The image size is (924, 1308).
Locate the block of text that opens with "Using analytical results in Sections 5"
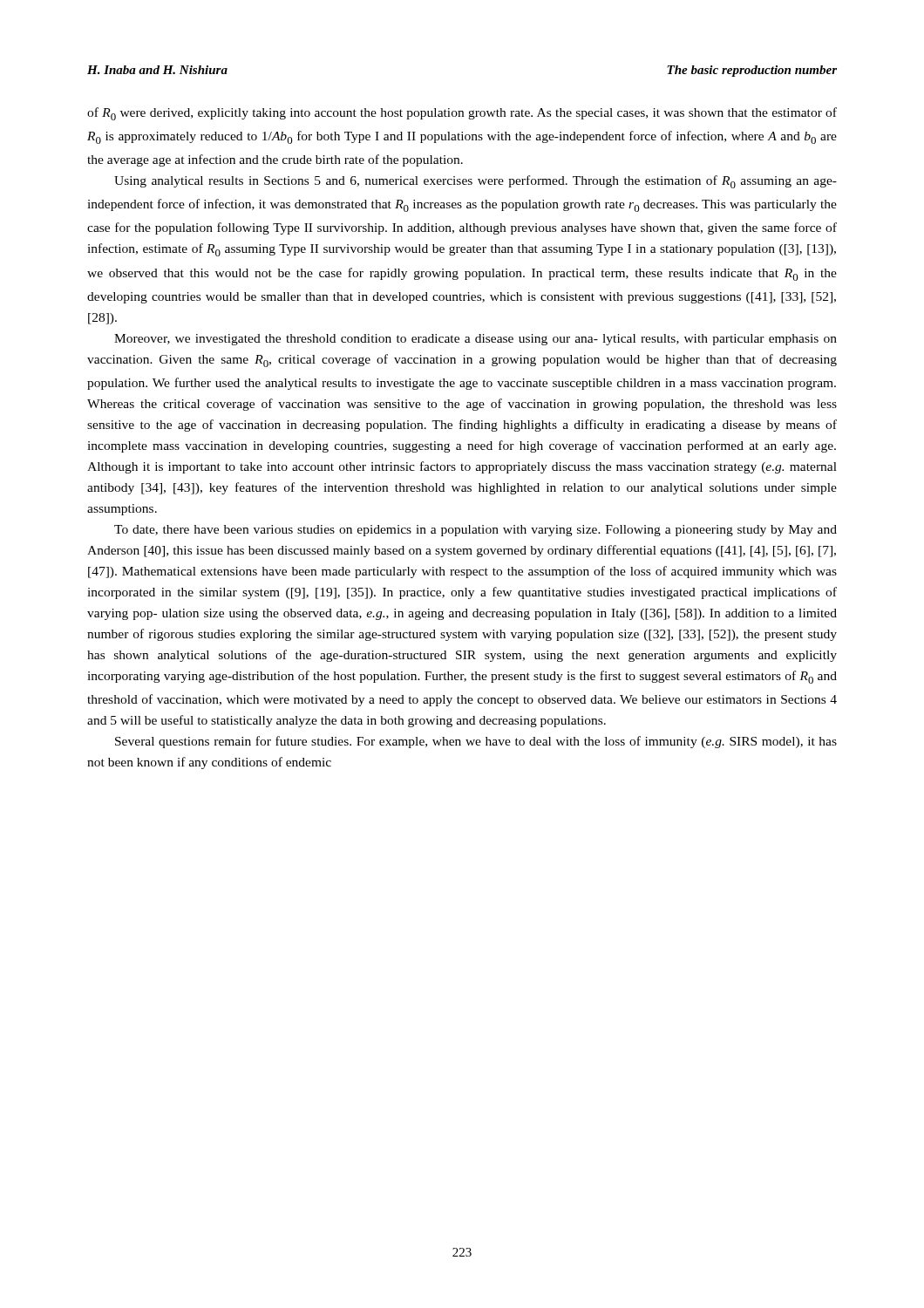462,249
